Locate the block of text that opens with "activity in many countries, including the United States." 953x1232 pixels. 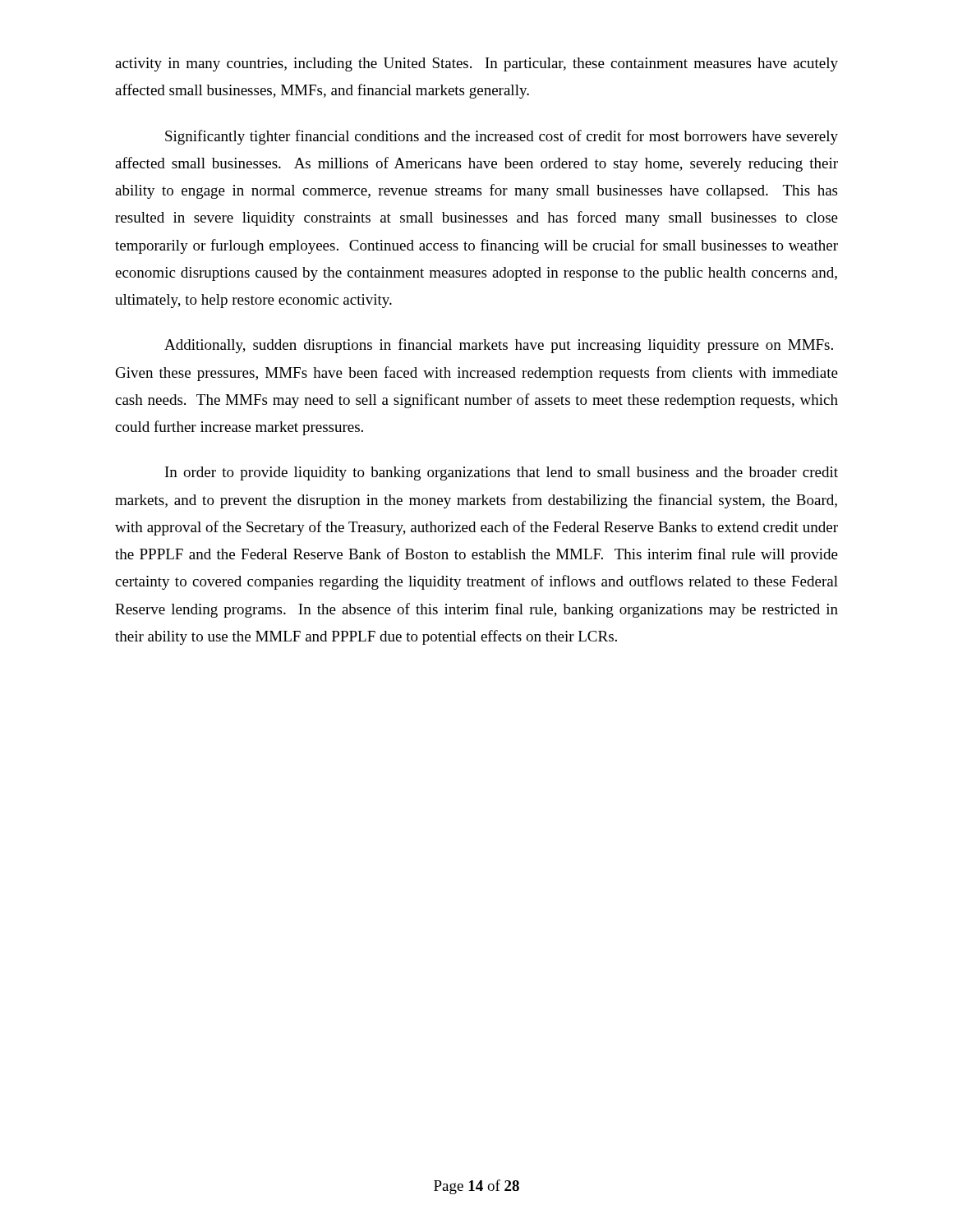(x=476, y=77)
